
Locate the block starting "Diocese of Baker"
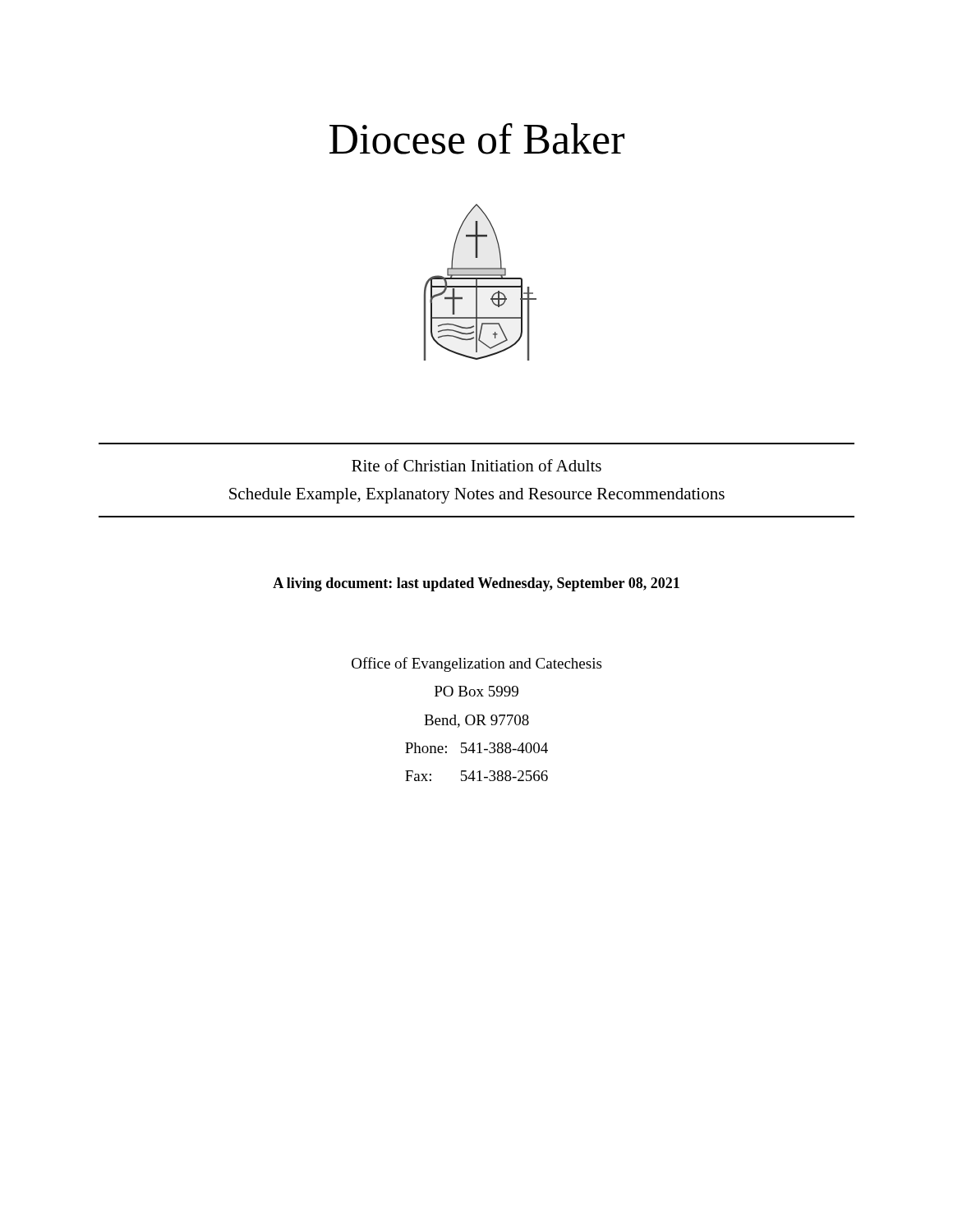pyautogui.click(x=476, y=139)
